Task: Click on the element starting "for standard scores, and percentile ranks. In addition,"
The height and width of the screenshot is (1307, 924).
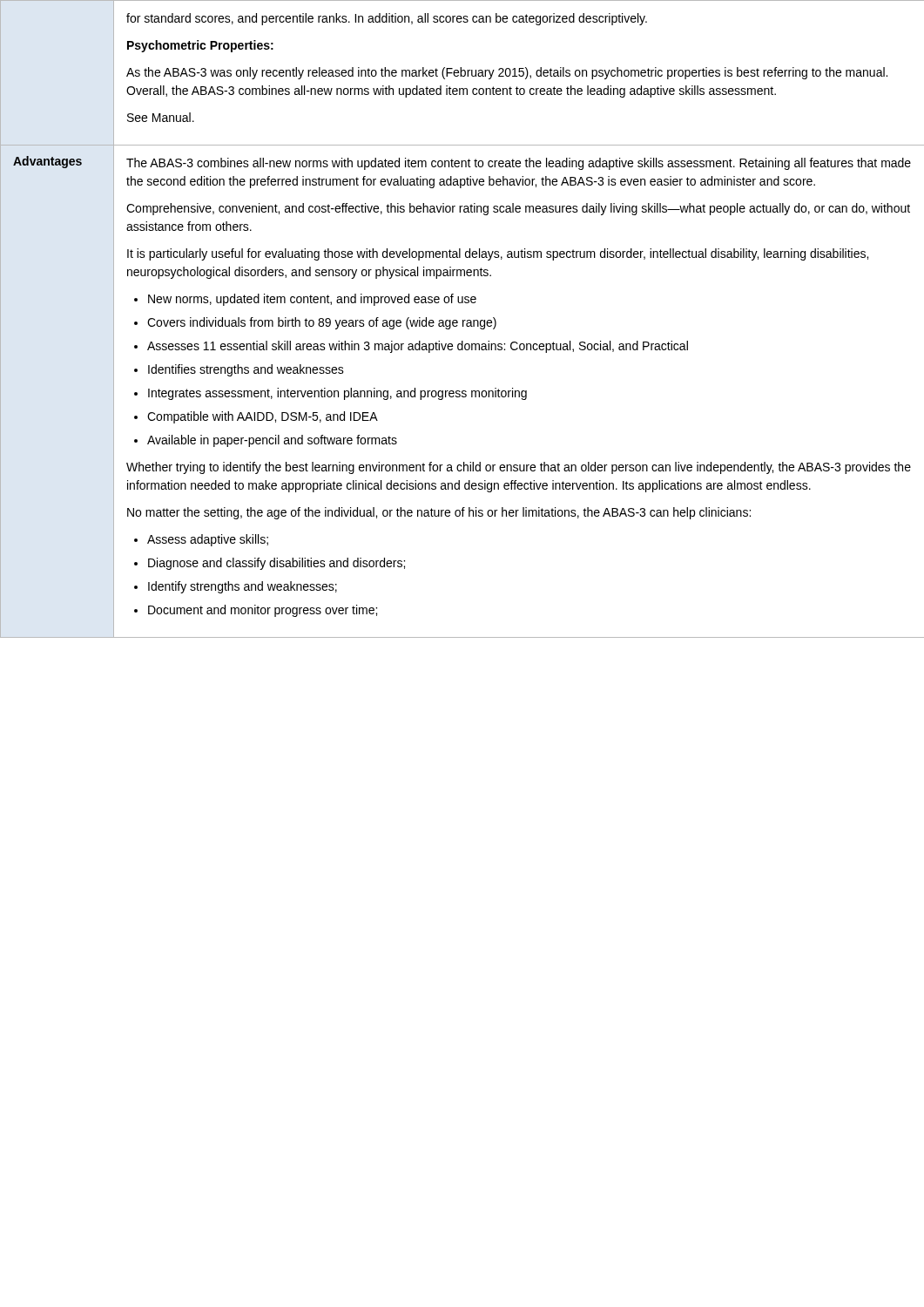Action: coord(387,18)
